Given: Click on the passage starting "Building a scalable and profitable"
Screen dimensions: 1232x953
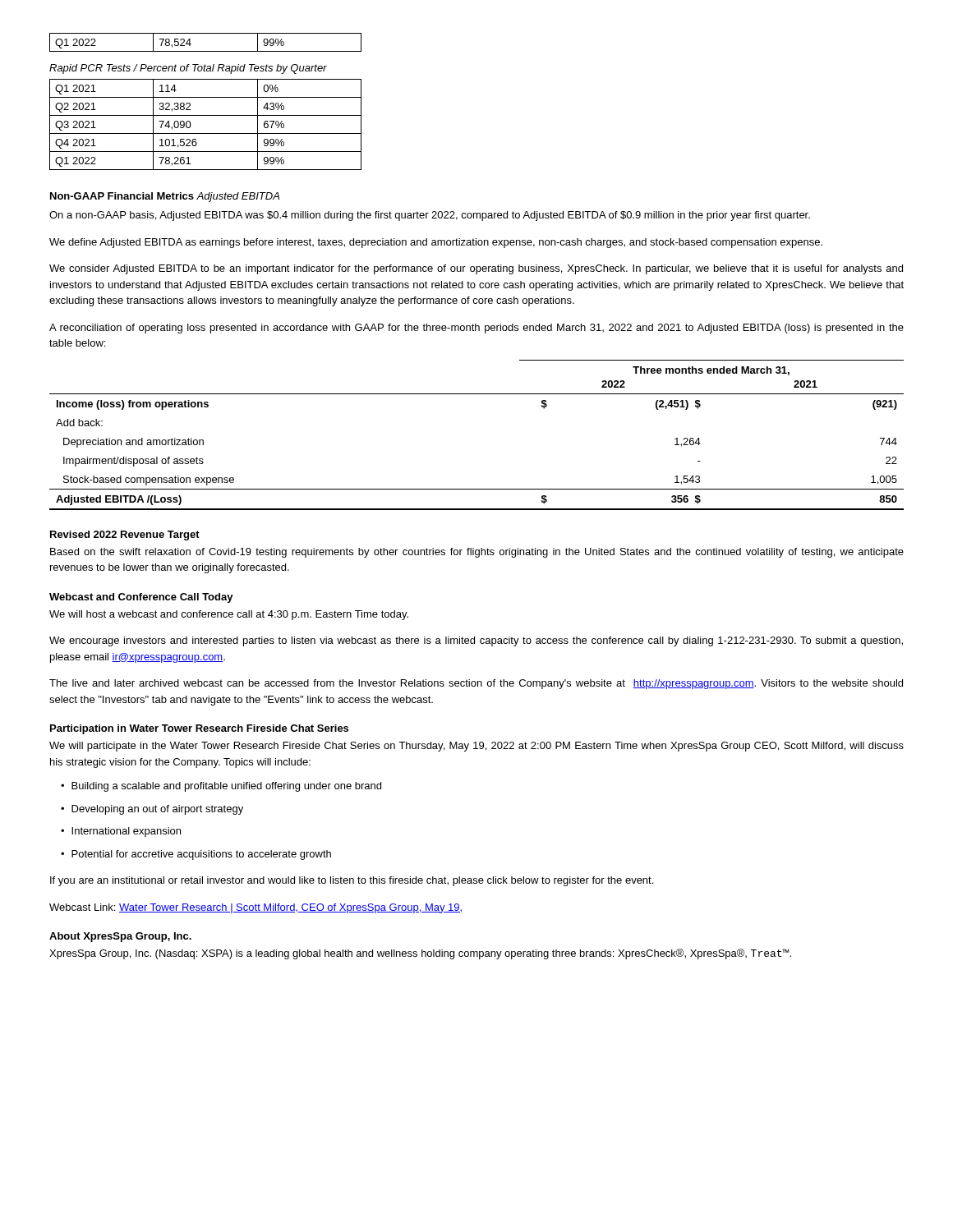Looking at the screenshot, I should pyautogui.click(x=227, y=786).
